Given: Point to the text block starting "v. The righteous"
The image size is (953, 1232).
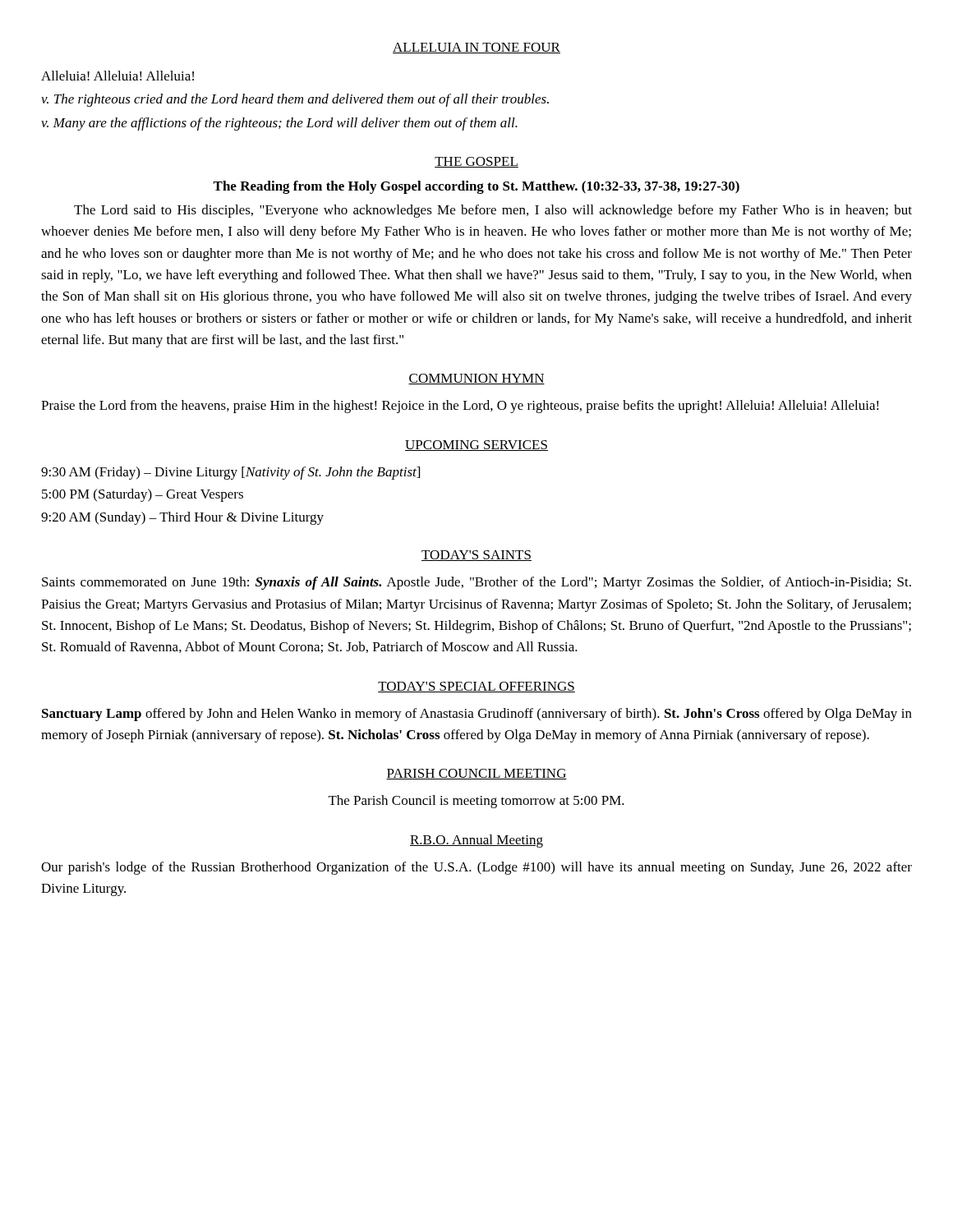Looking at the screenshot, I should coord(296,99).
